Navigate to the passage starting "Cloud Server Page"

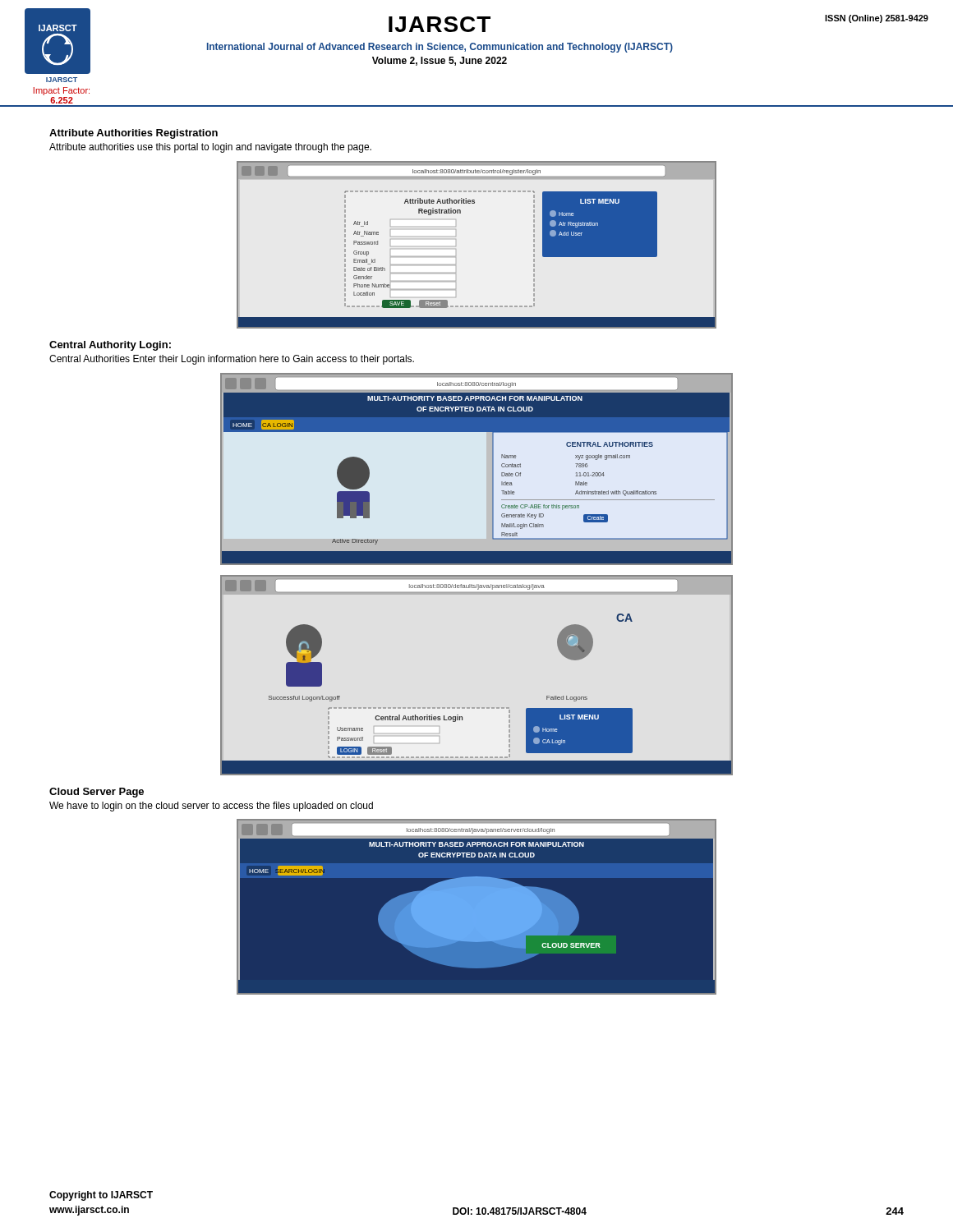tap(97, 791)
